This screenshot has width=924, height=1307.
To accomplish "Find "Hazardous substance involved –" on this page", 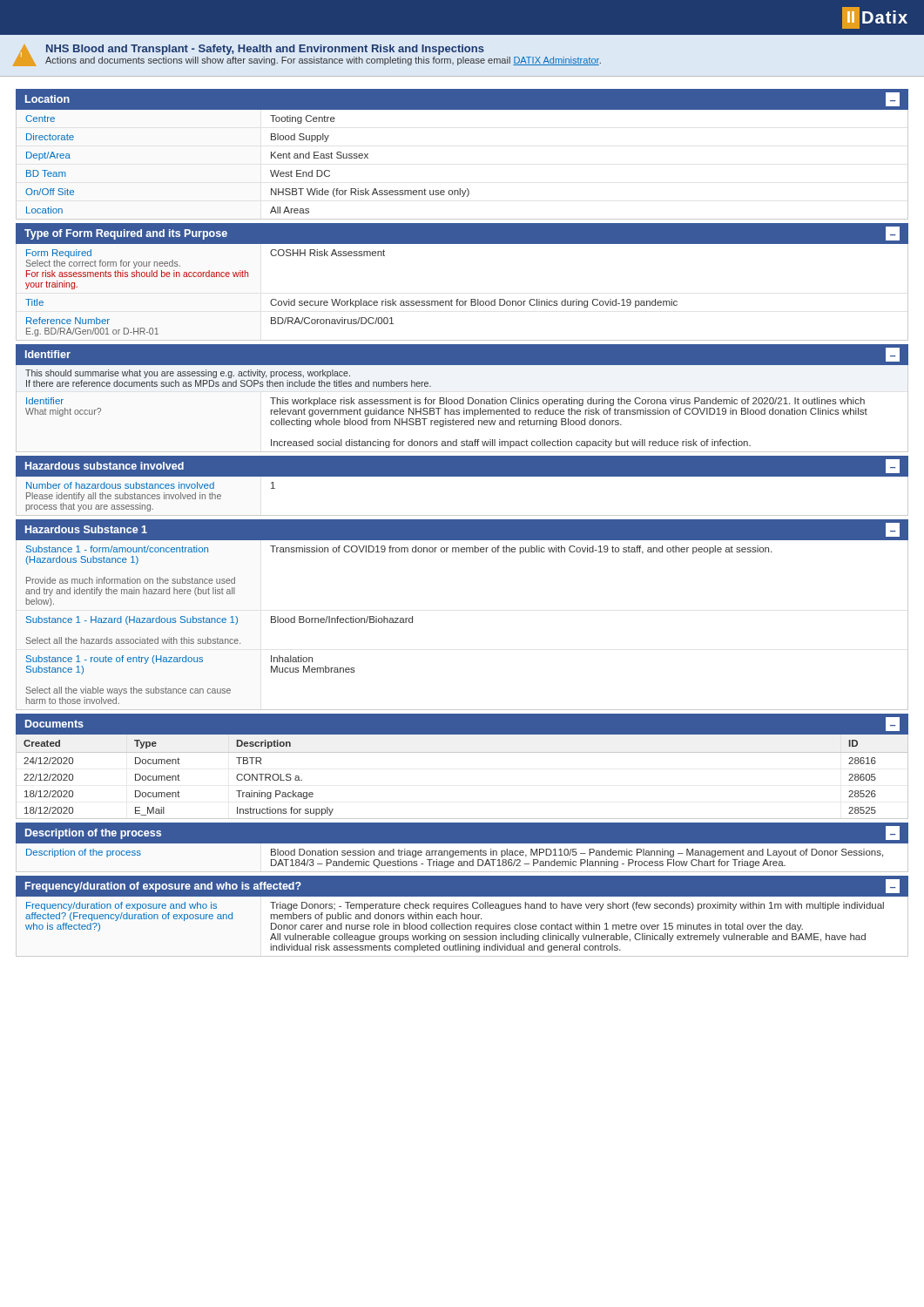I will [x=462, y=466].
